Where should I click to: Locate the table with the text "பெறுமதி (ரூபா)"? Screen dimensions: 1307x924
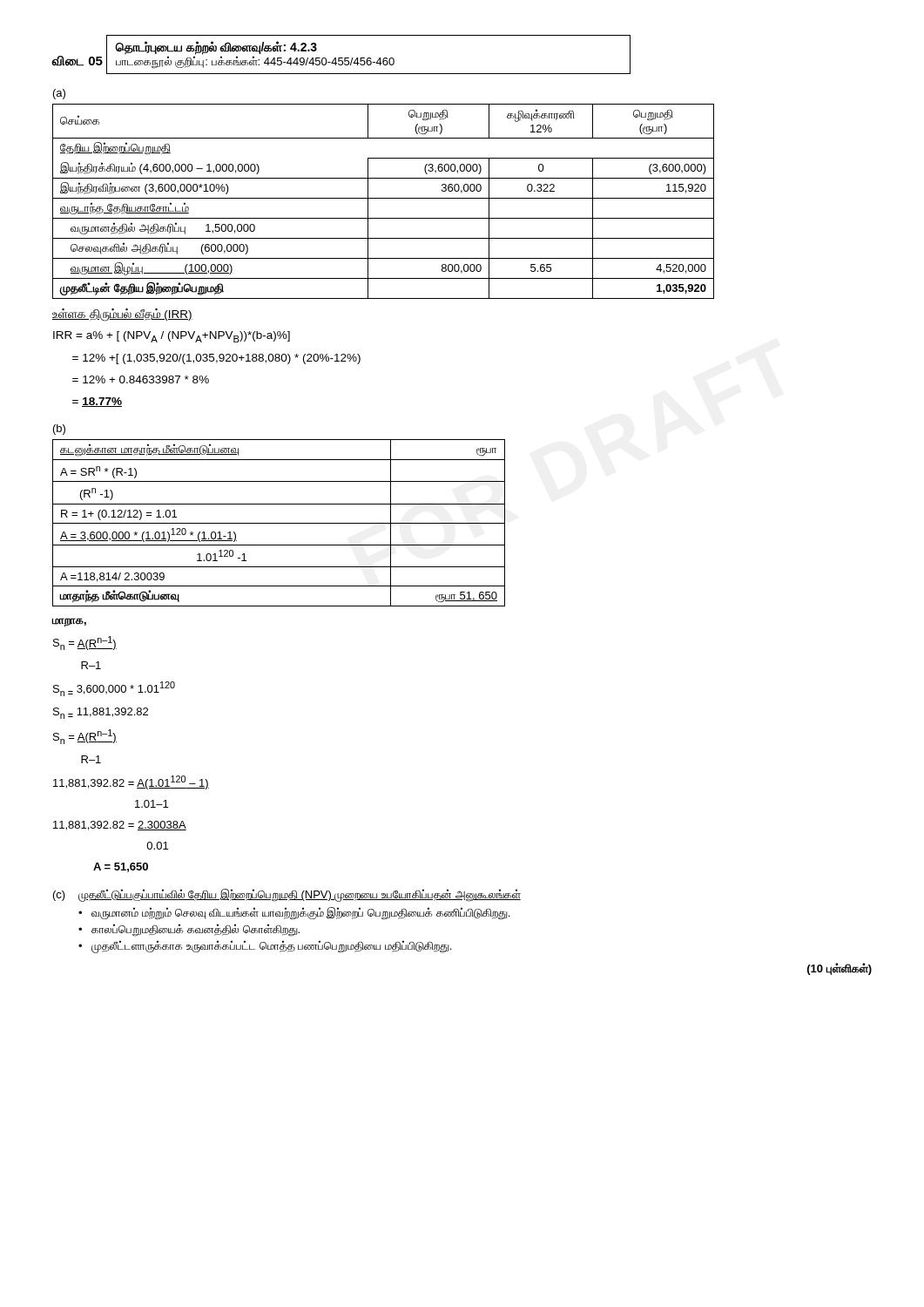coord(462,201)
